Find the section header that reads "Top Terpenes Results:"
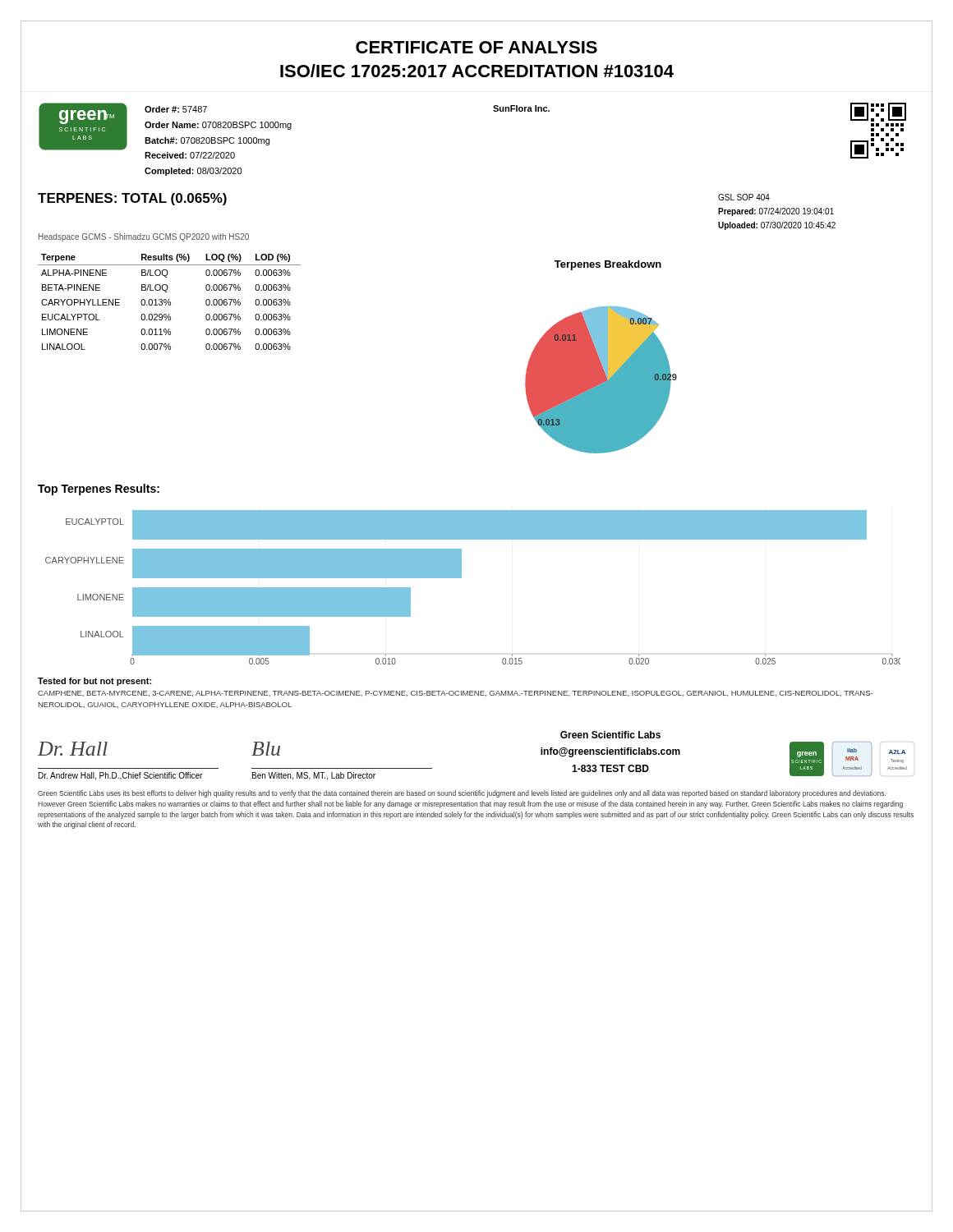953x1232 pixels. (99, 488)
